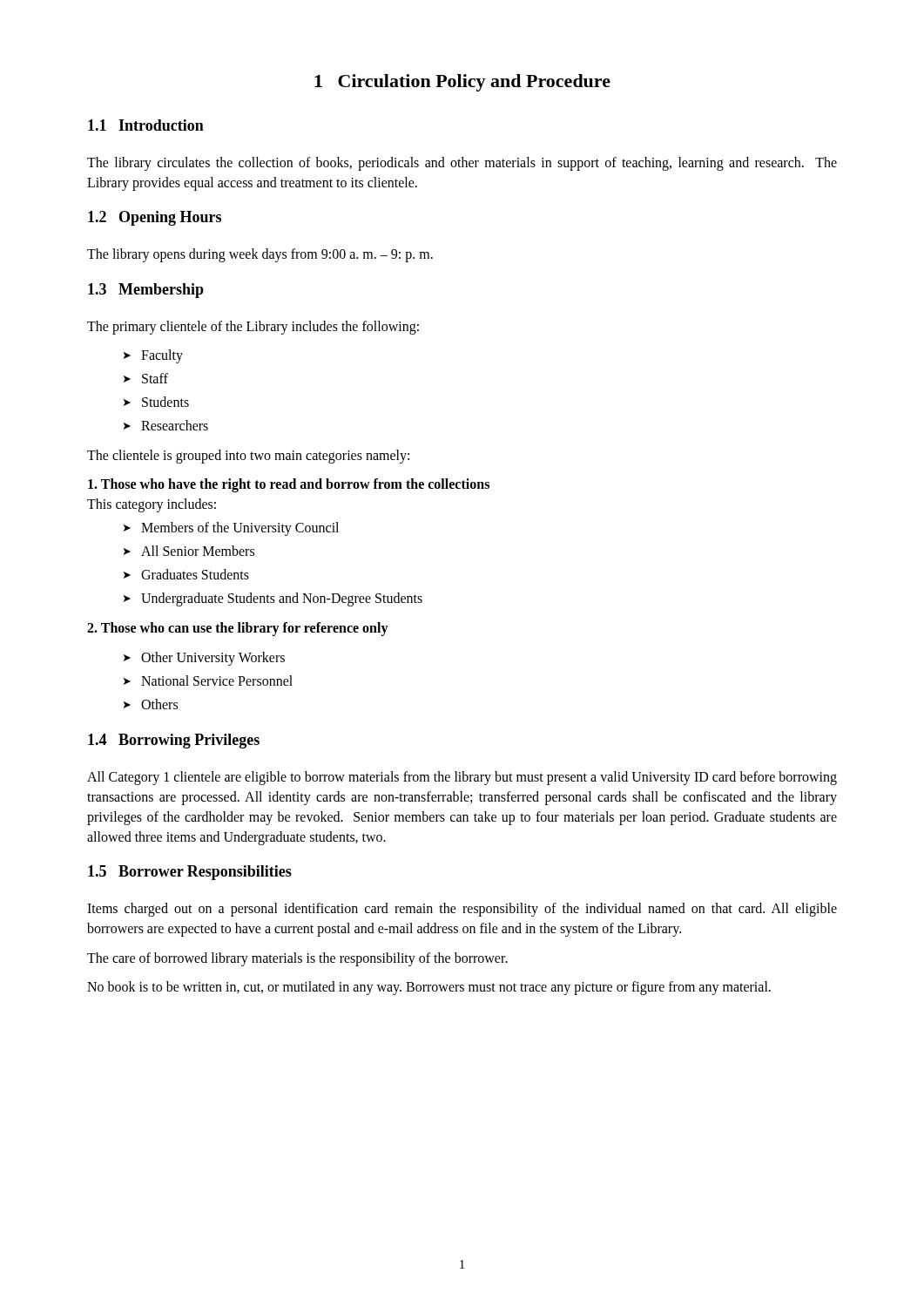This screenshot has width=924, height=1307.
Task: Locate the passage starting "1 Circulation Policy and Procedure"
Action: (462, 81)
